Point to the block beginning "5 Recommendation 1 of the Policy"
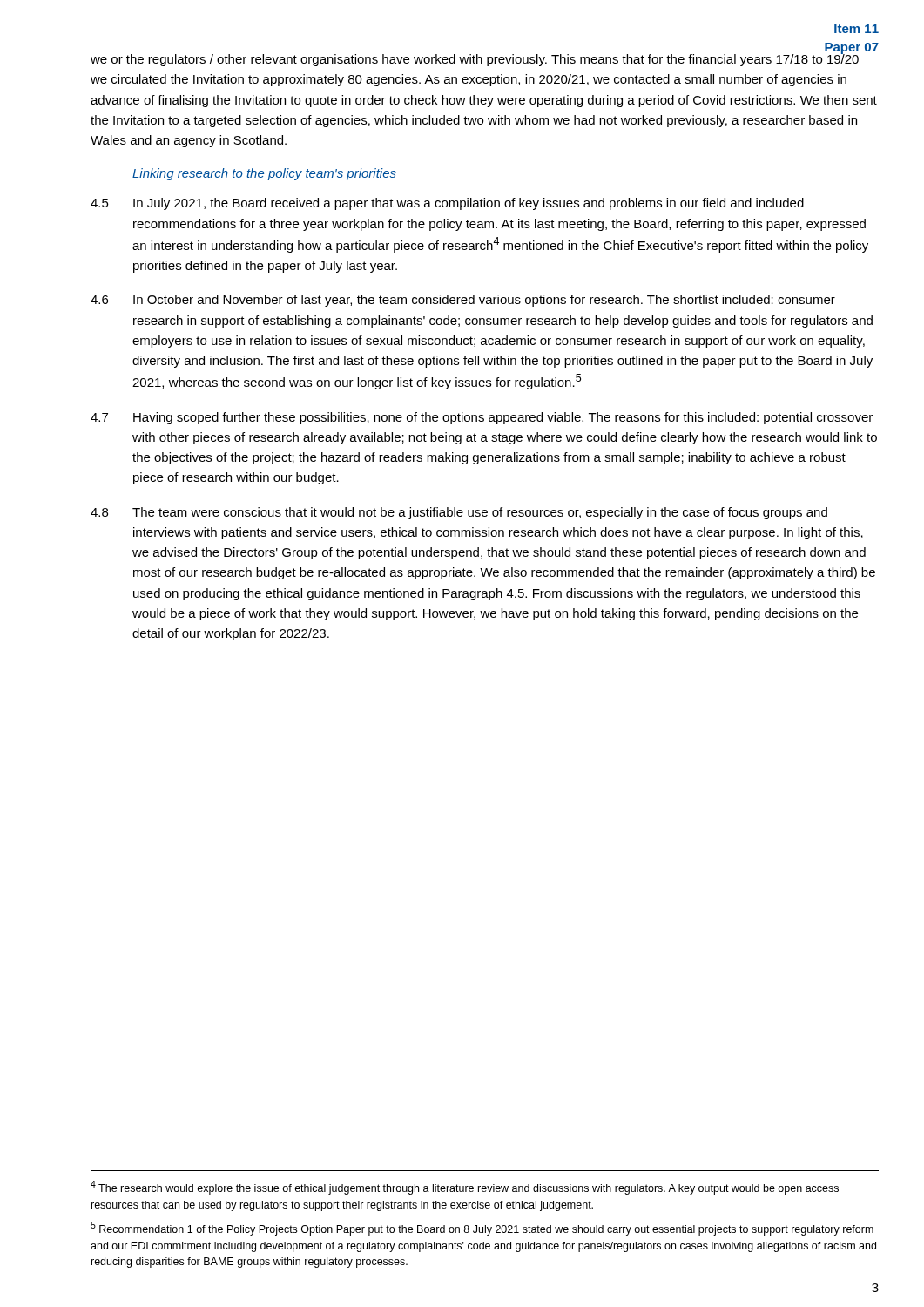Viewport: 924px width, 1307px height. pos(484,1244)
